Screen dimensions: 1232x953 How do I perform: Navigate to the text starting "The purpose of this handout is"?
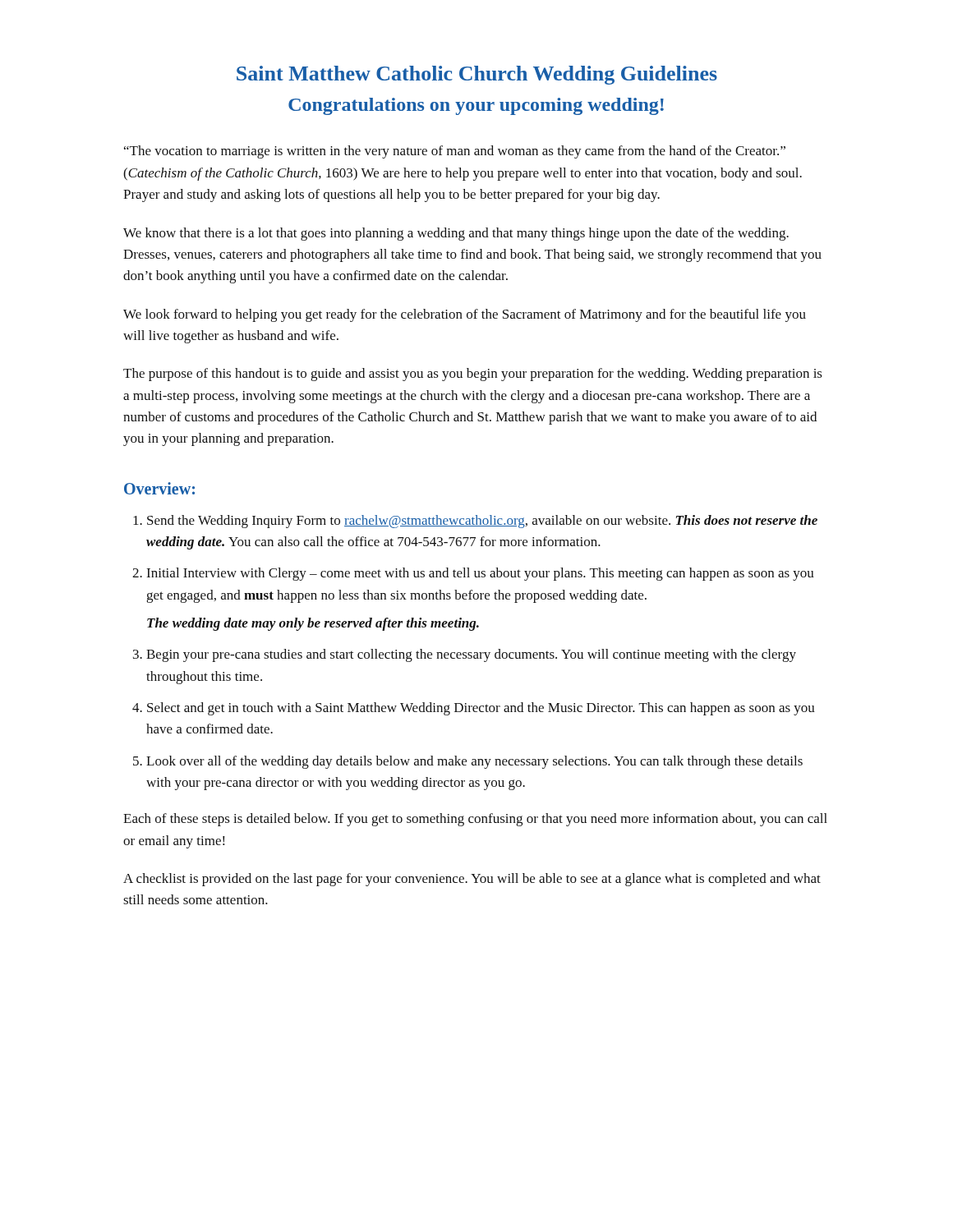(x=473, y=406)
